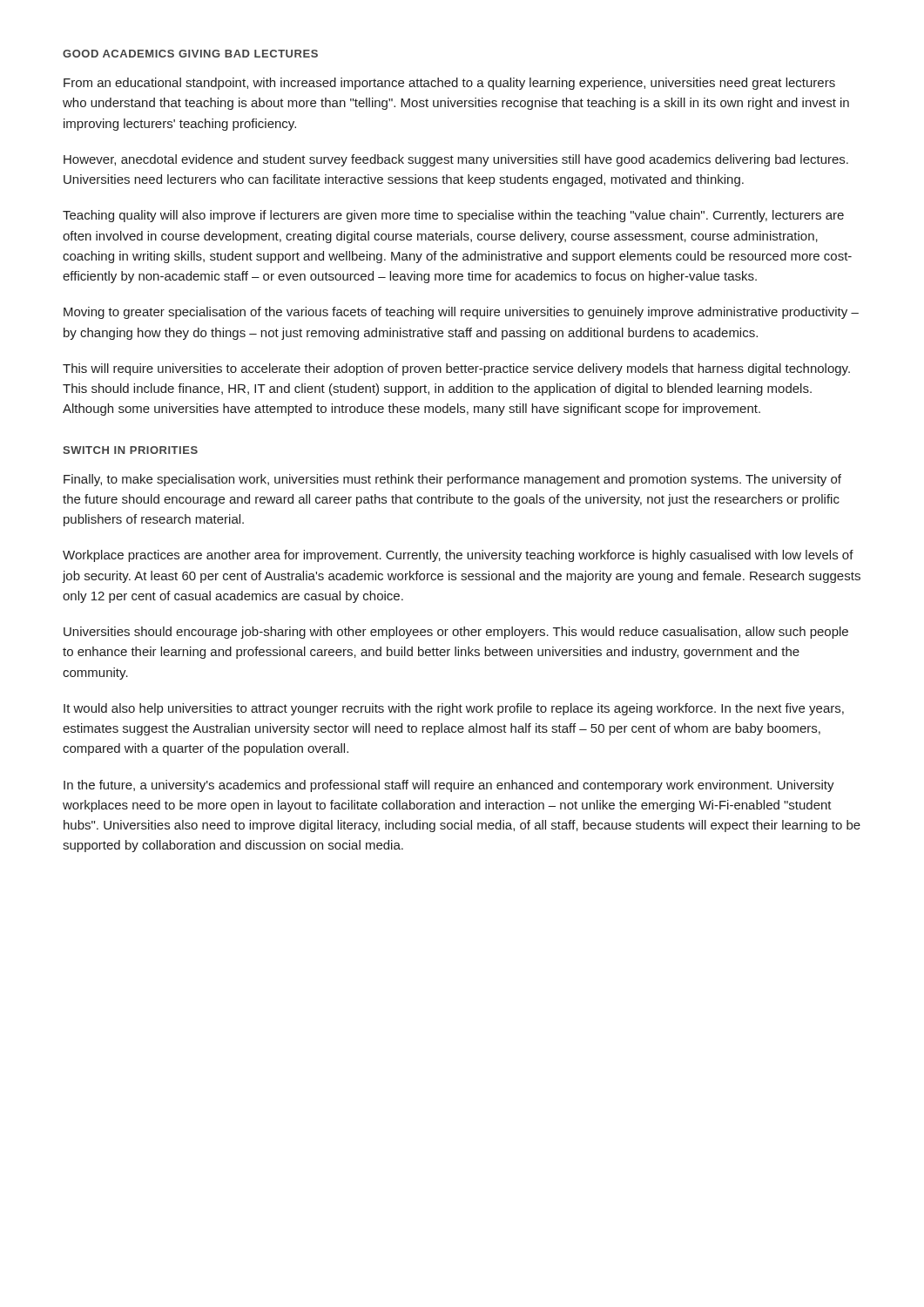The image size is (924, 1307).
Task: Find the block on this page that starts "However, anecdotal evidence and student survey feedback suggest"
Action: 456,169
